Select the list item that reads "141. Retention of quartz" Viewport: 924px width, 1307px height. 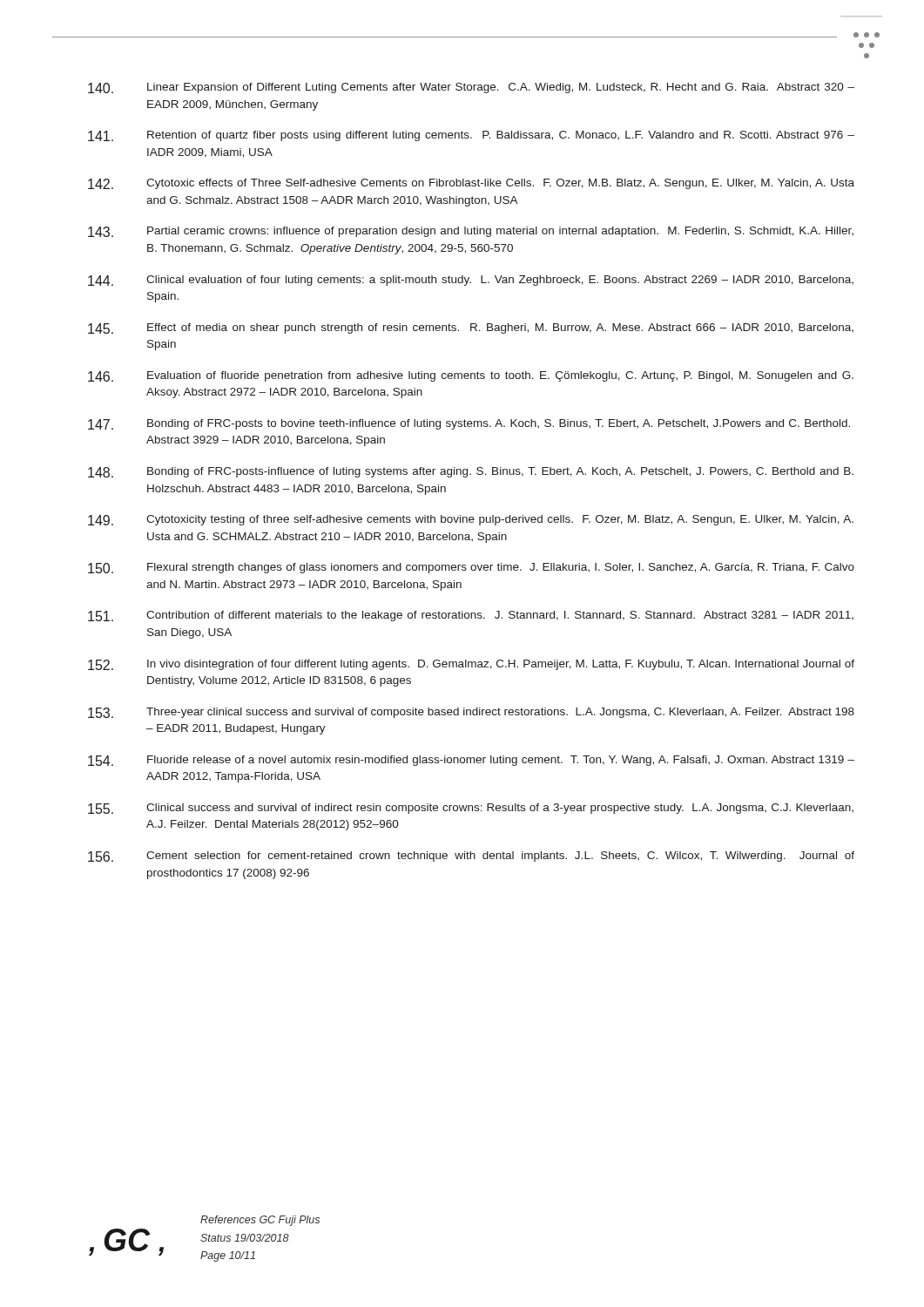471,144
